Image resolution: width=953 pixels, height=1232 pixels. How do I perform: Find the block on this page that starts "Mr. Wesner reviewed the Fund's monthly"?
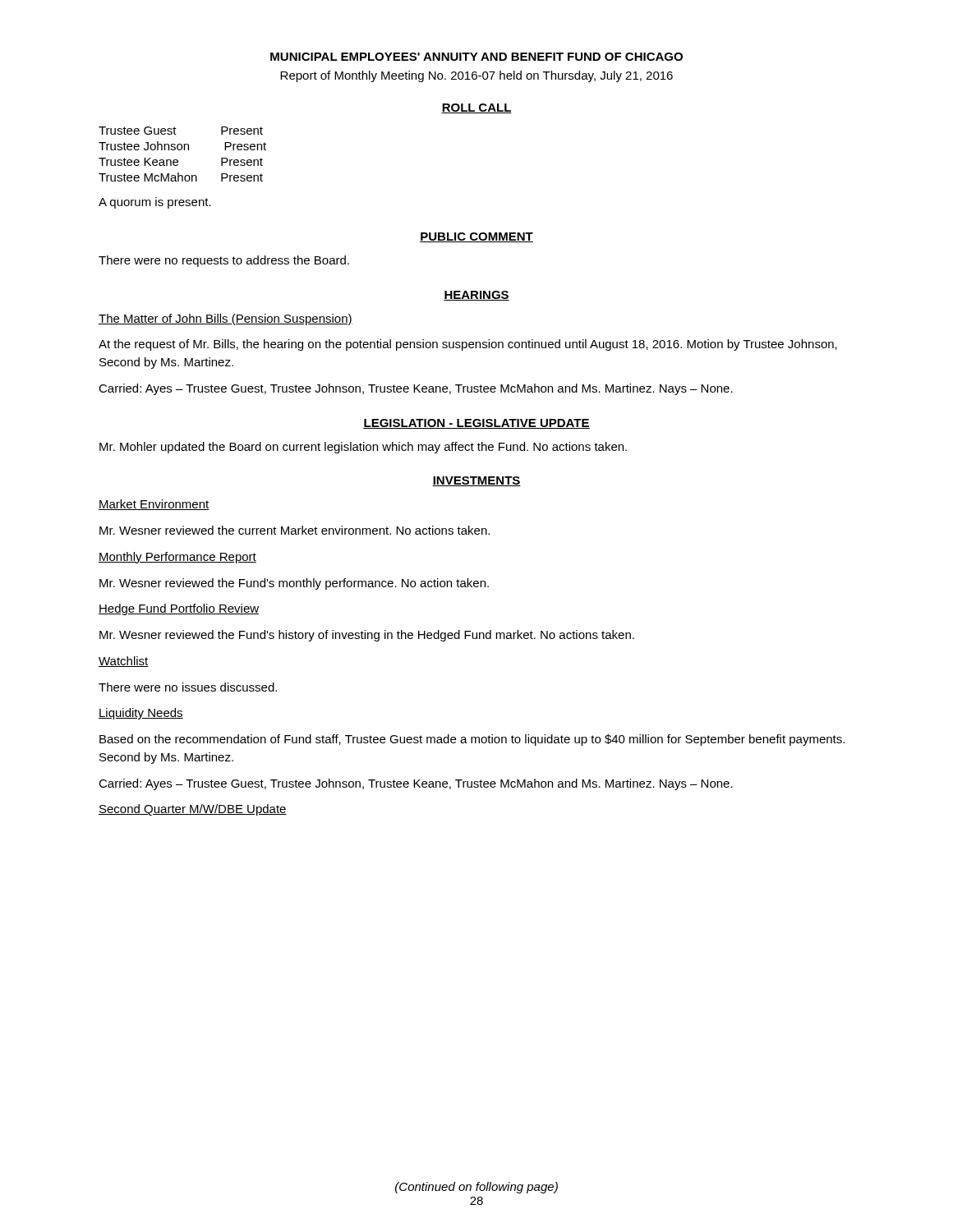click(476, 583)
